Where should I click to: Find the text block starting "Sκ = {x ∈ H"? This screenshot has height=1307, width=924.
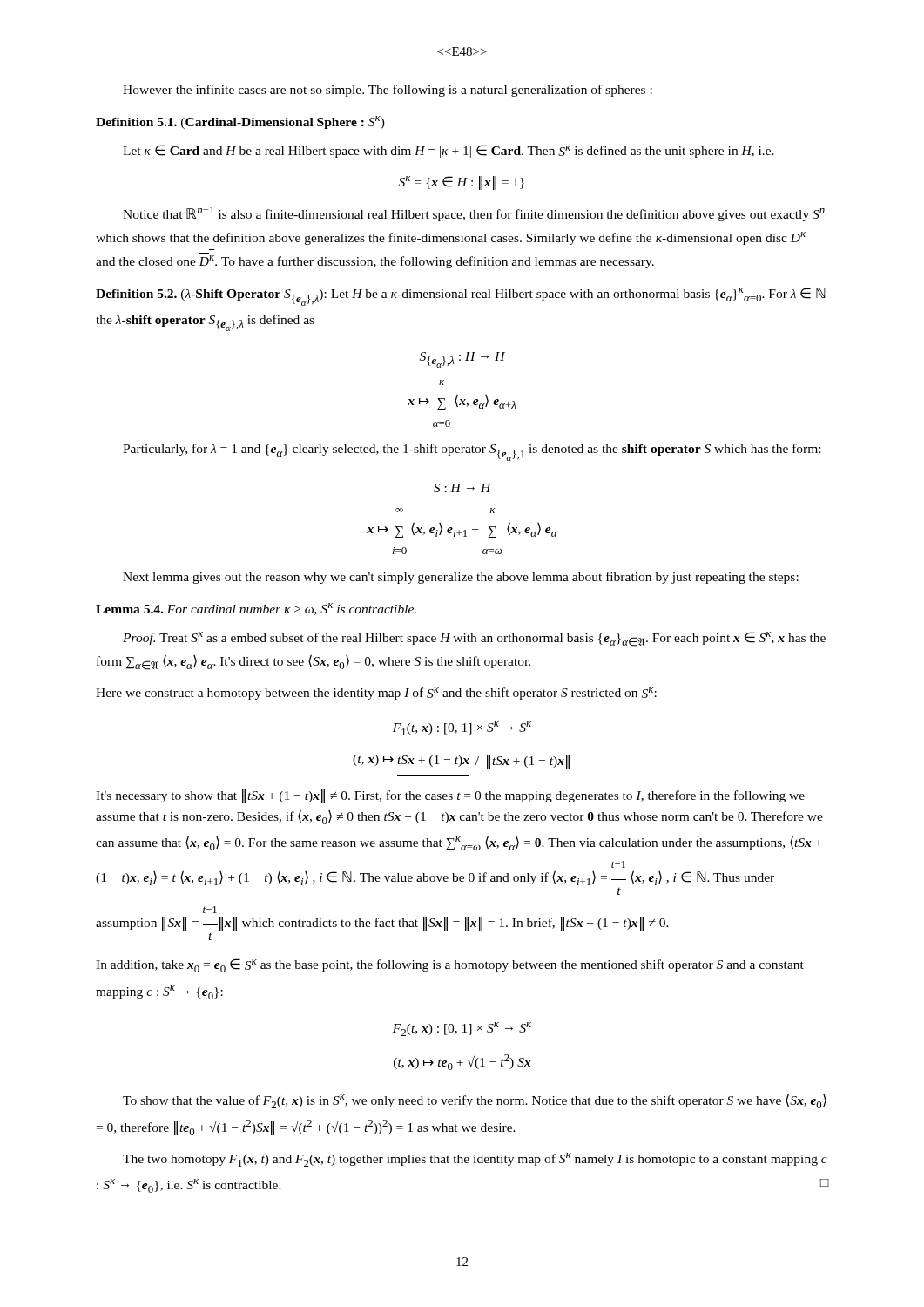point(462,180)
